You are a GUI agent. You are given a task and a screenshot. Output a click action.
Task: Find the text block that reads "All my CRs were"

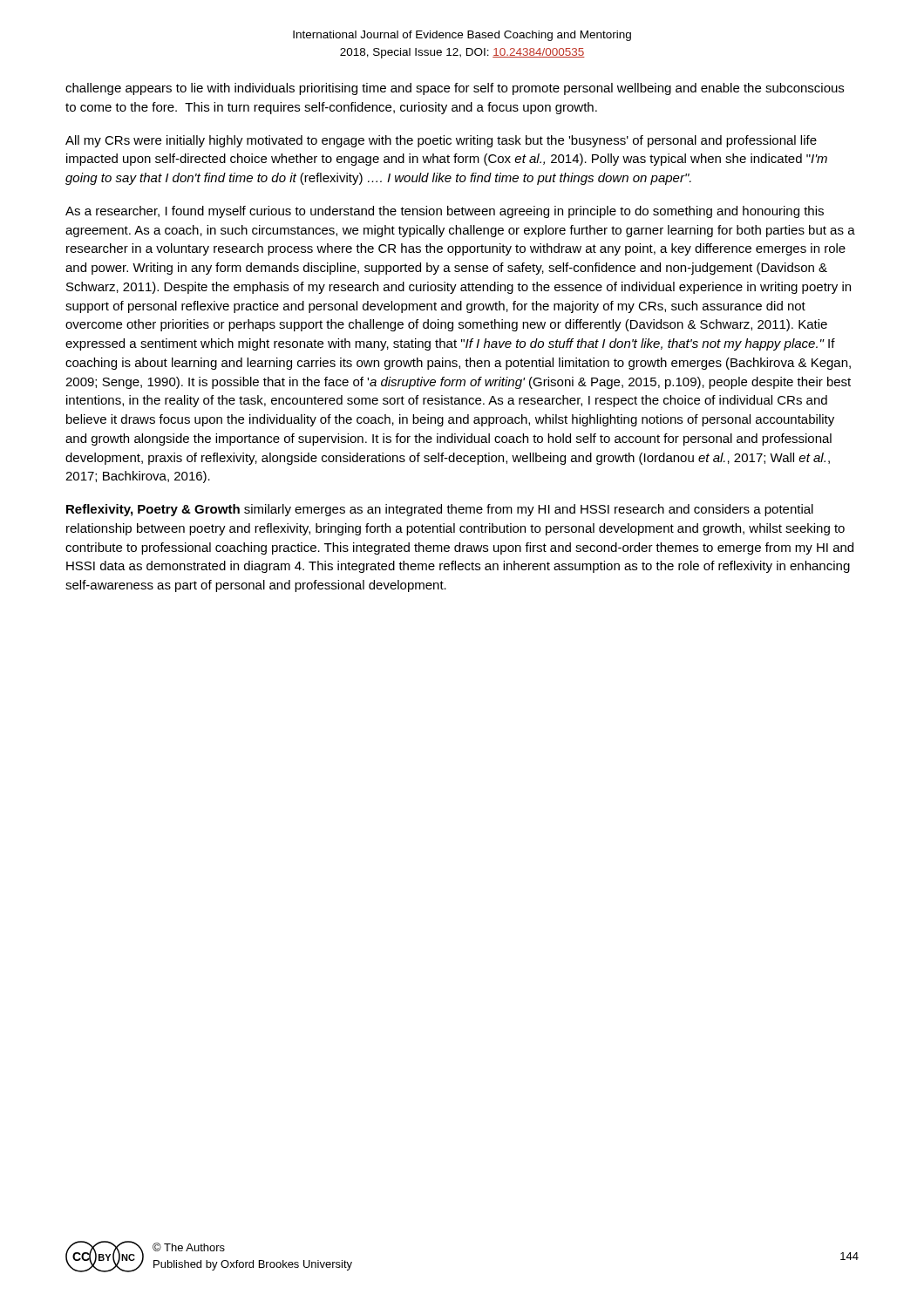point(462,159)
